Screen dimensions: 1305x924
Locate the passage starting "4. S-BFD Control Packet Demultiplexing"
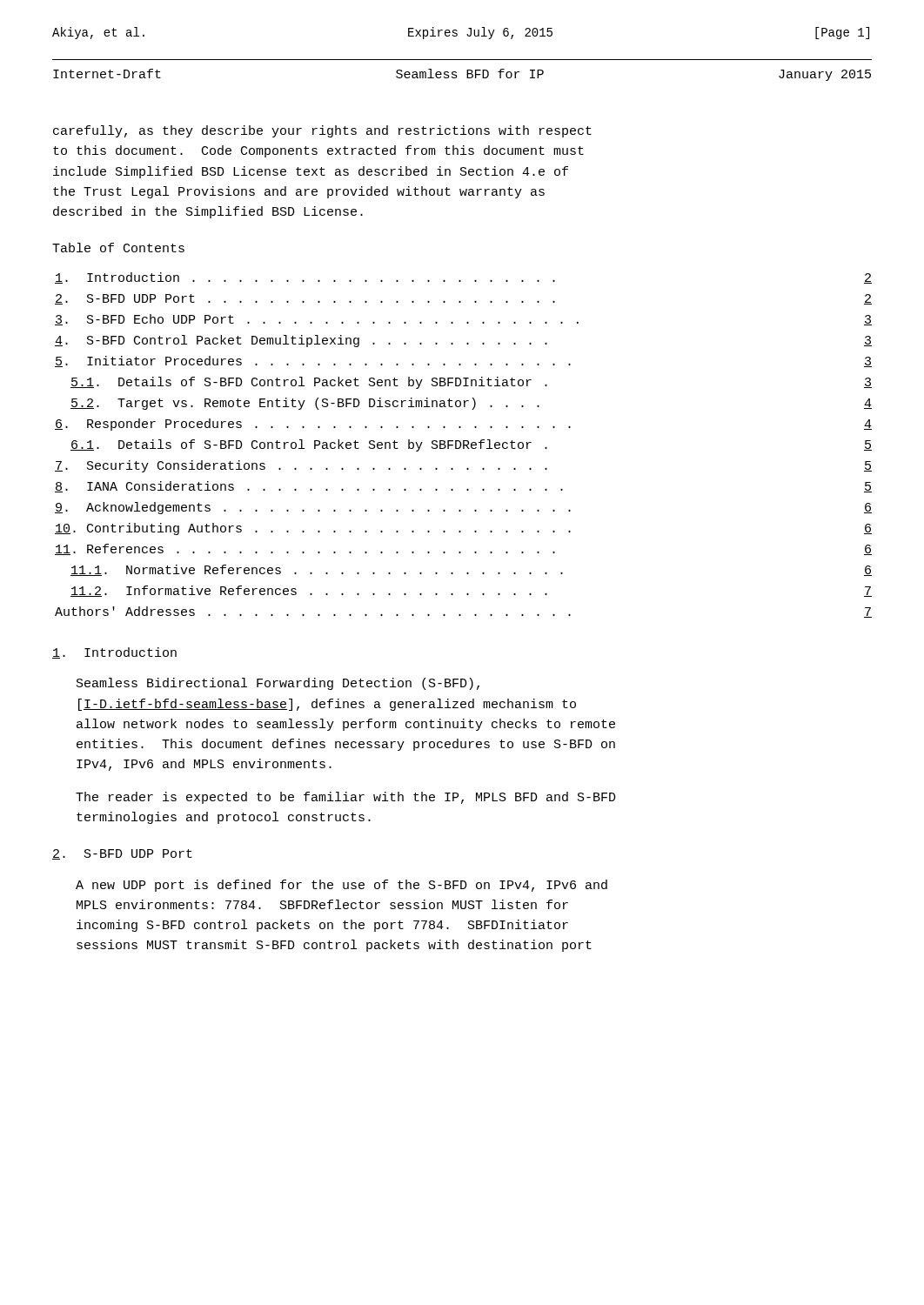463,342
